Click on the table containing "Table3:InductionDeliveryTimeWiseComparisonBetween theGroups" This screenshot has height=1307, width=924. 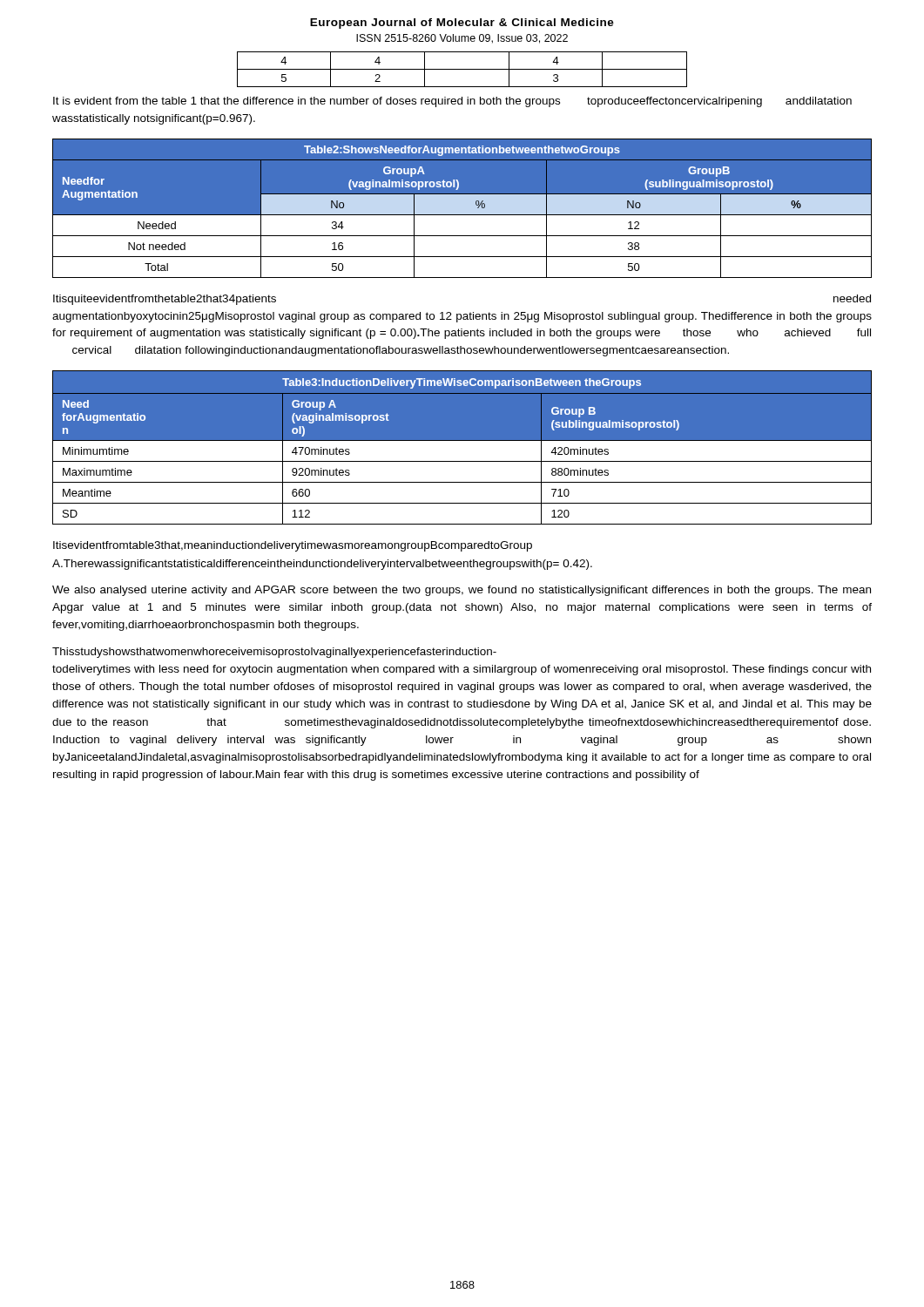click(462, 448)
